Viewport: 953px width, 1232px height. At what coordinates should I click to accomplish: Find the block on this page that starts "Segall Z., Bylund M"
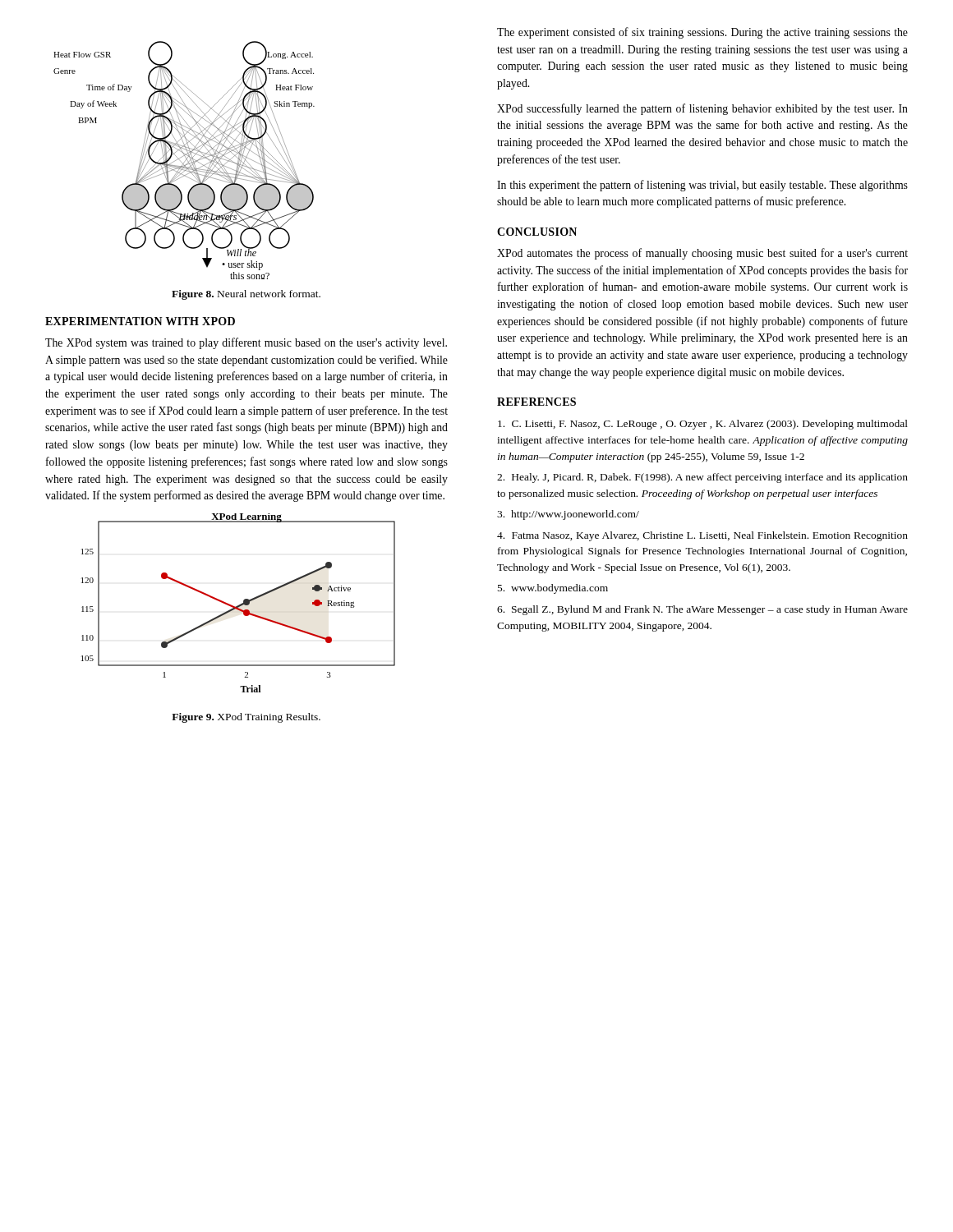(702, 617)
